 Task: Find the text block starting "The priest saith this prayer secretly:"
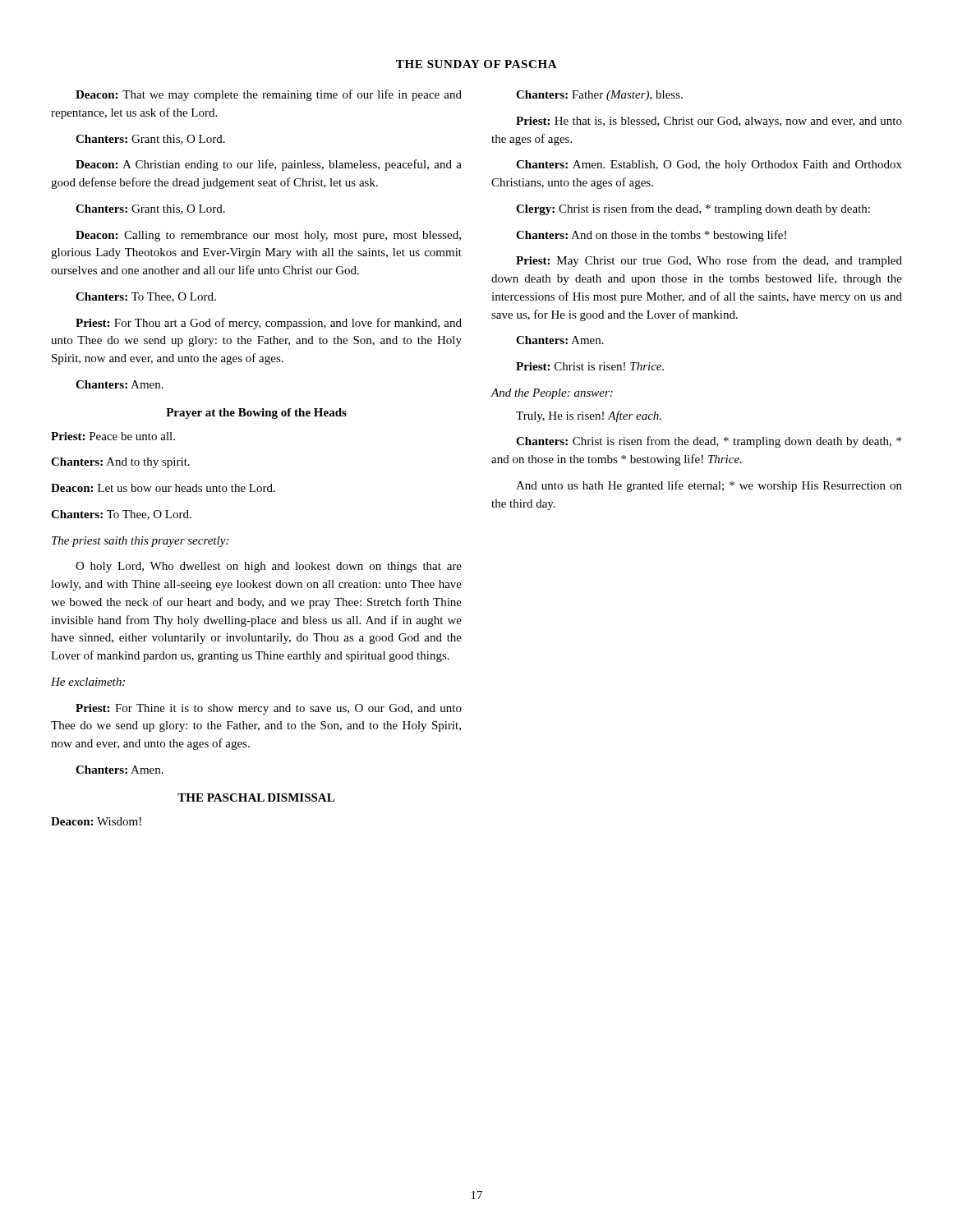coord(140,540)
